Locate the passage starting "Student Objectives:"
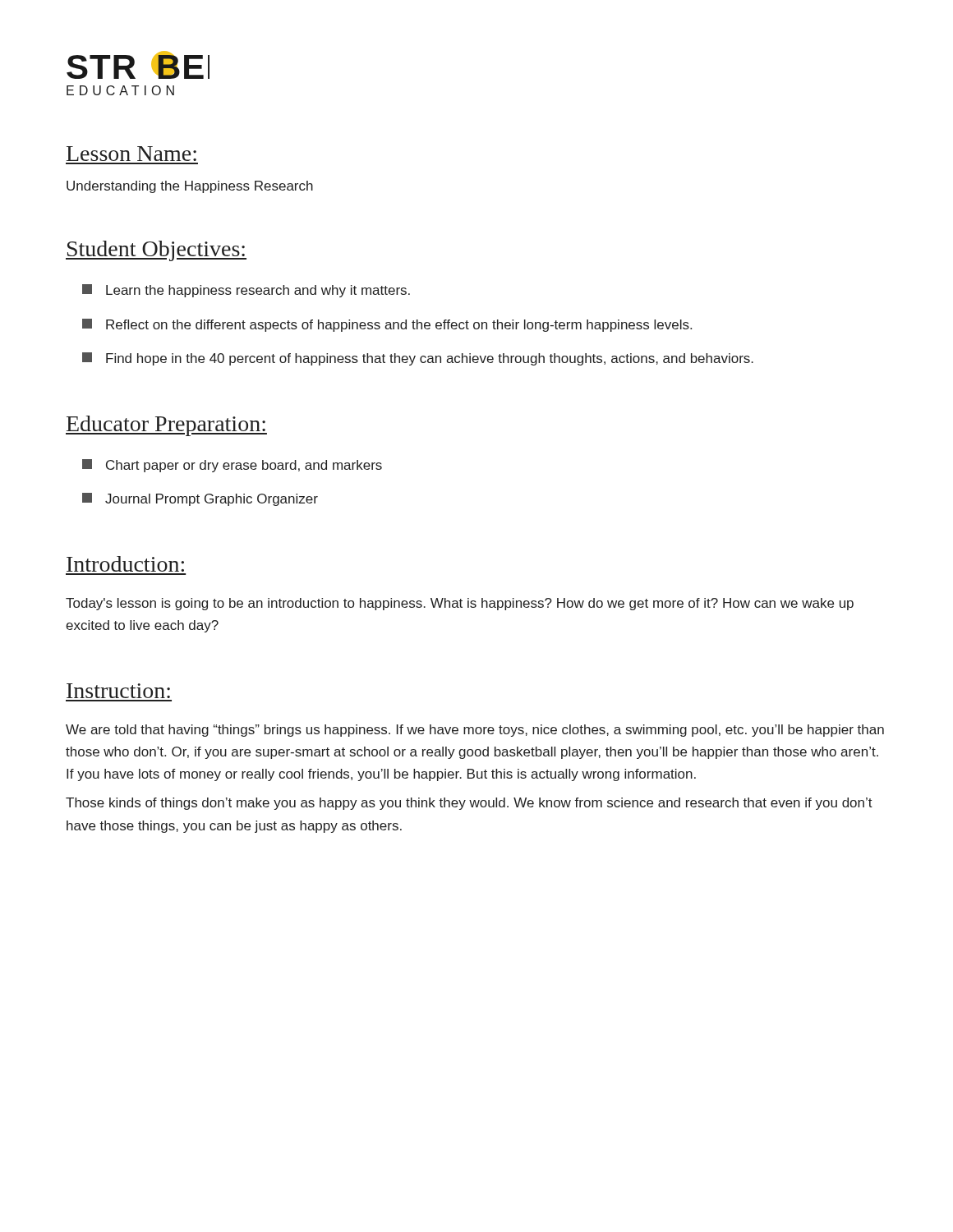 coord(156,249)
